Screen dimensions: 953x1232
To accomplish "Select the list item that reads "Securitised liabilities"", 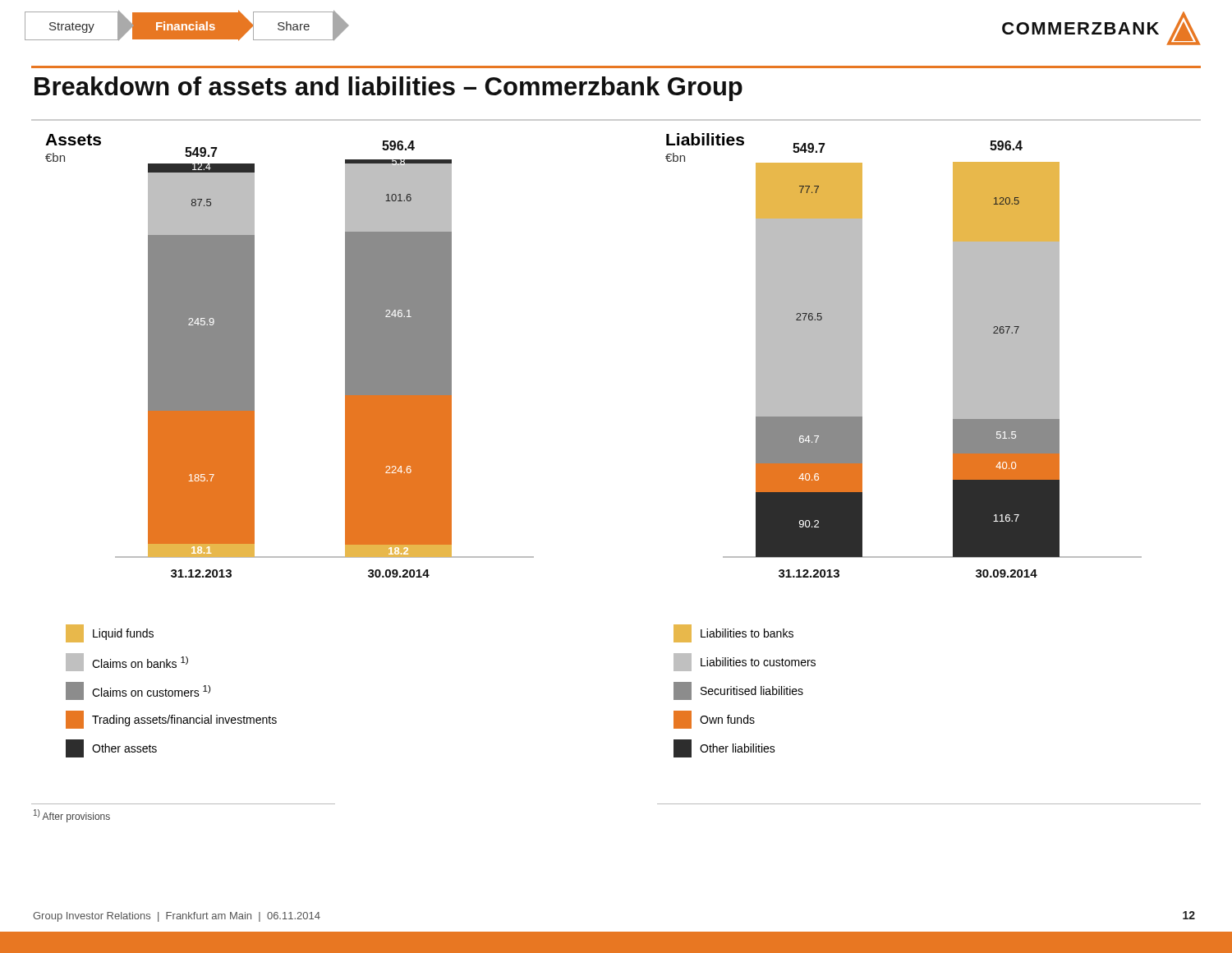I will [x=738, y=691].
